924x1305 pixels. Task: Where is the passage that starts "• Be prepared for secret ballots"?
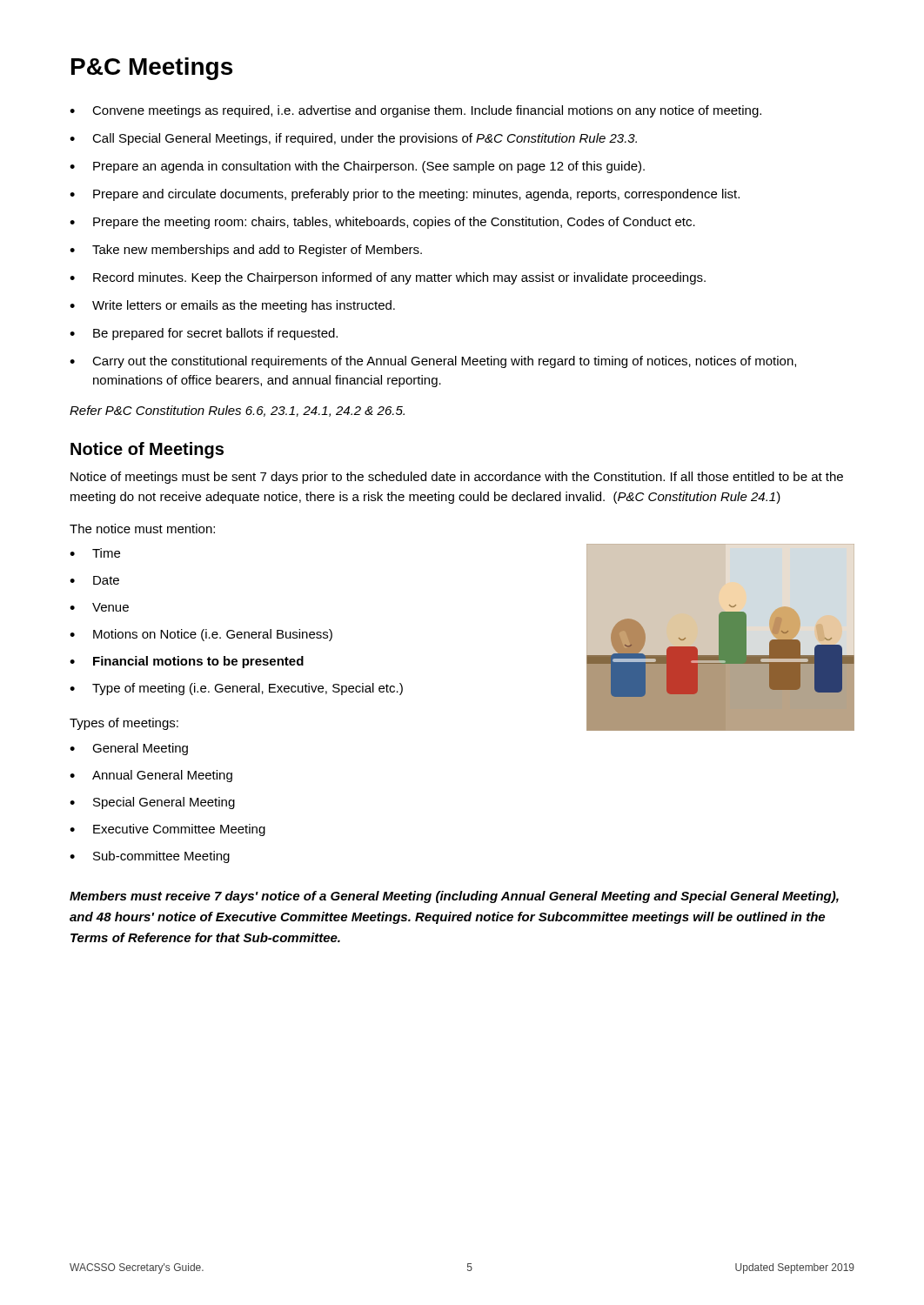204,335
